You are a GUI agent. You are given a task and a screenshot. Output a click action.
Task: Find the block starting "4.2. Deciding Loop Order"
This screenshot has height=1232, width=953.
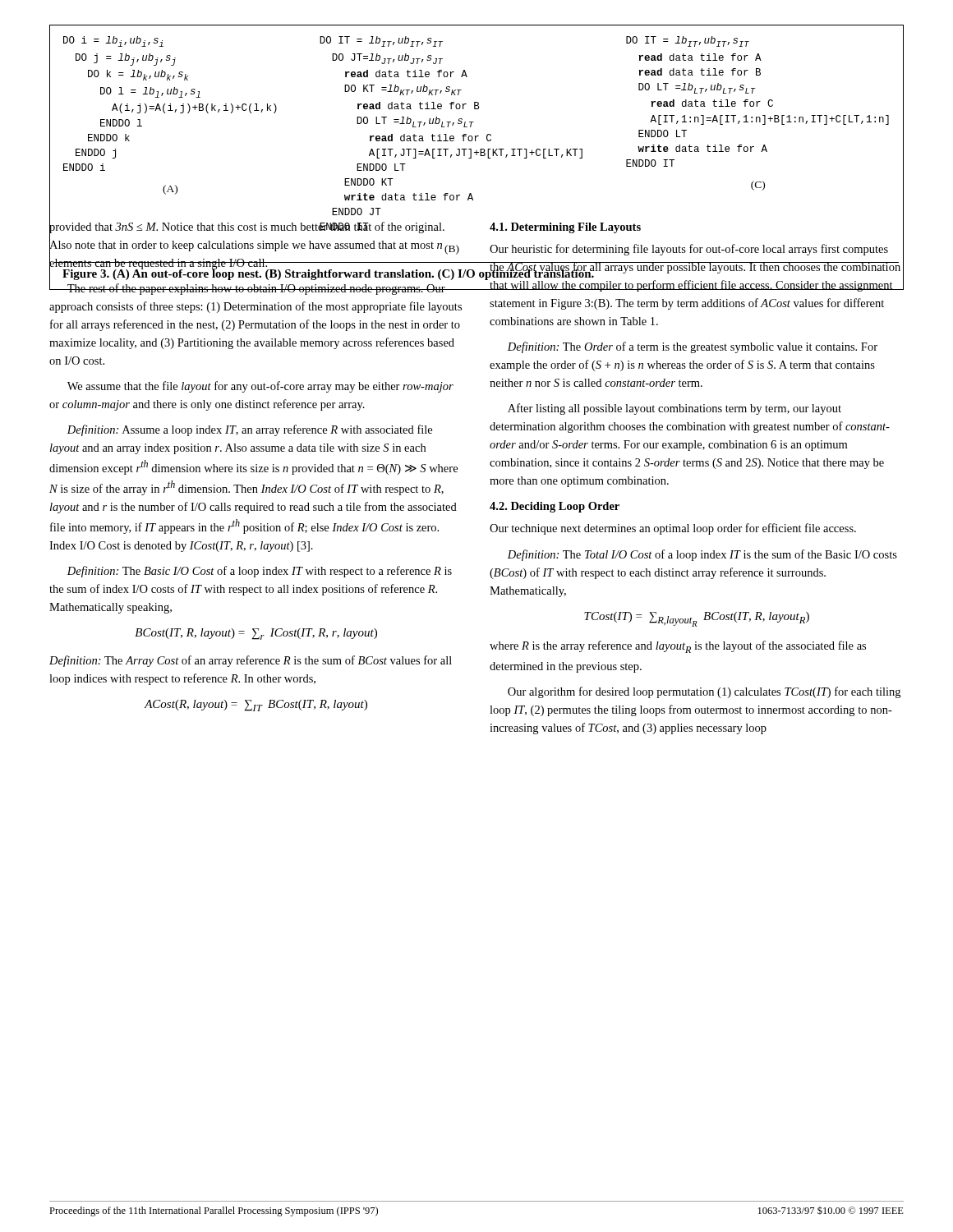click(x=555, y=506)
